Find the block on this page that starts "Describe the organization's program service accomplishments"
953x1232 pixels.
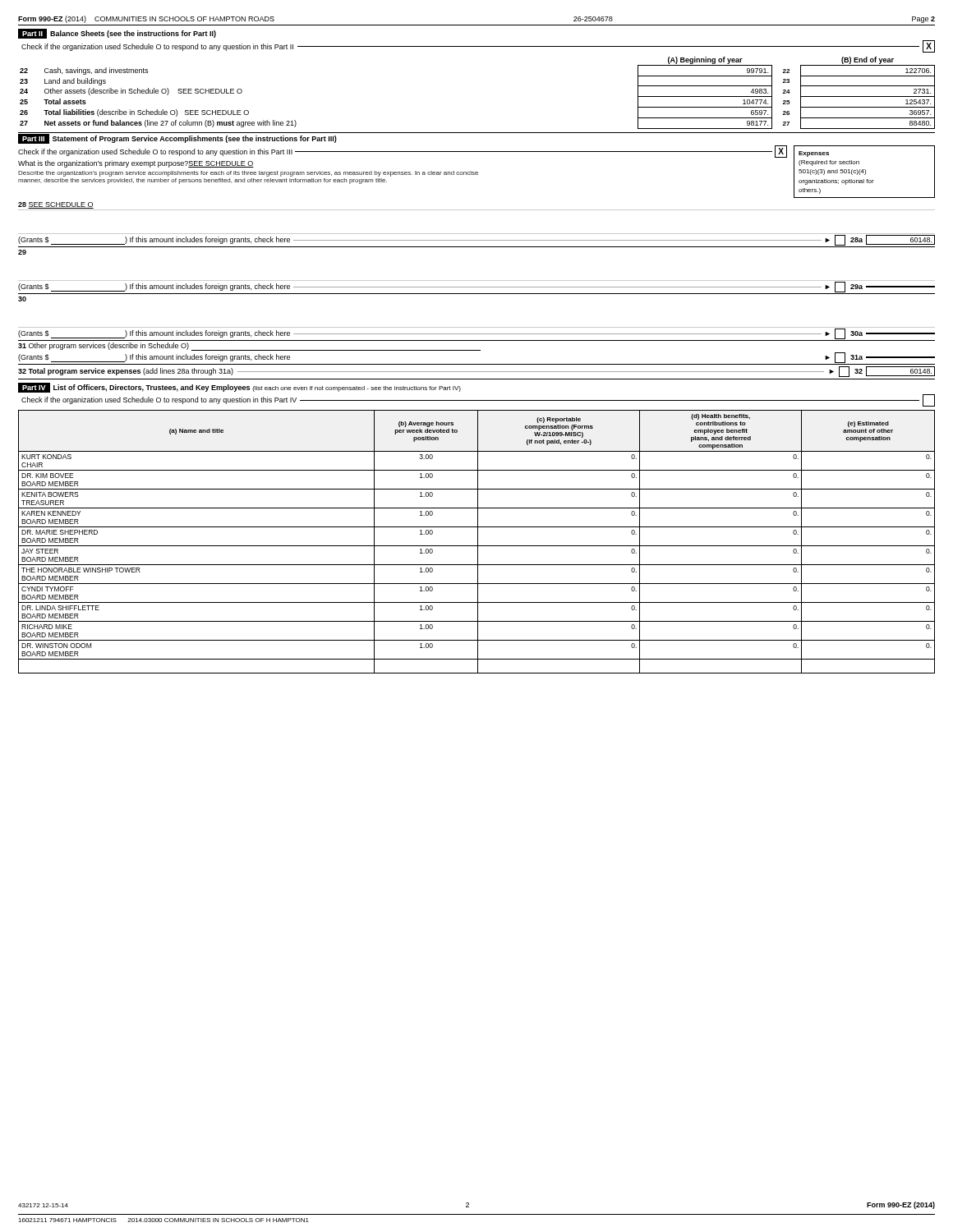coord(248,177)
